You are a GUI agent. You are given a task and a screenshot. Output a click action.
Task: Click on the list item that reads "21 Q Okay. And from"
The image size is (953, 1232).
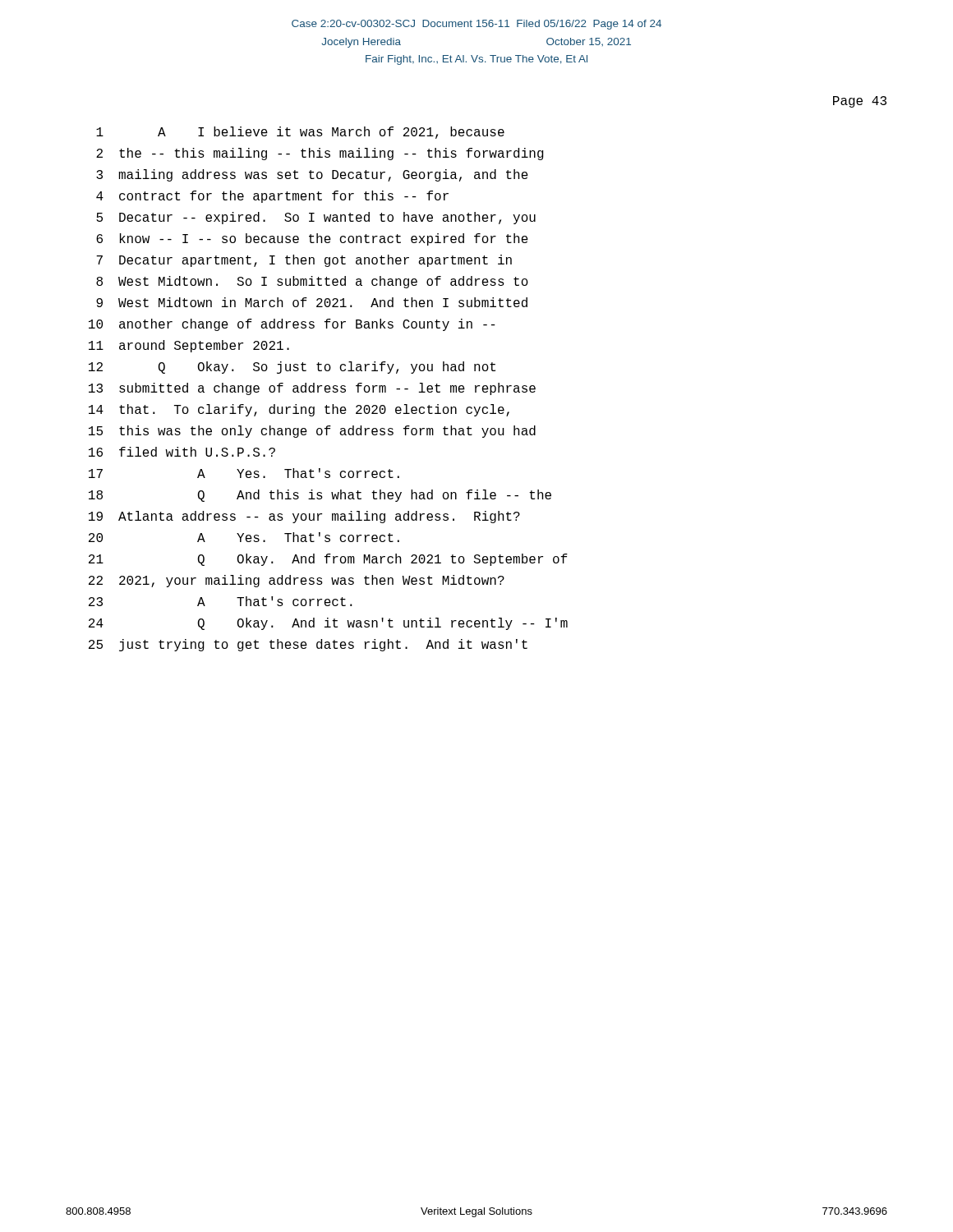click(x=476, y=561)
